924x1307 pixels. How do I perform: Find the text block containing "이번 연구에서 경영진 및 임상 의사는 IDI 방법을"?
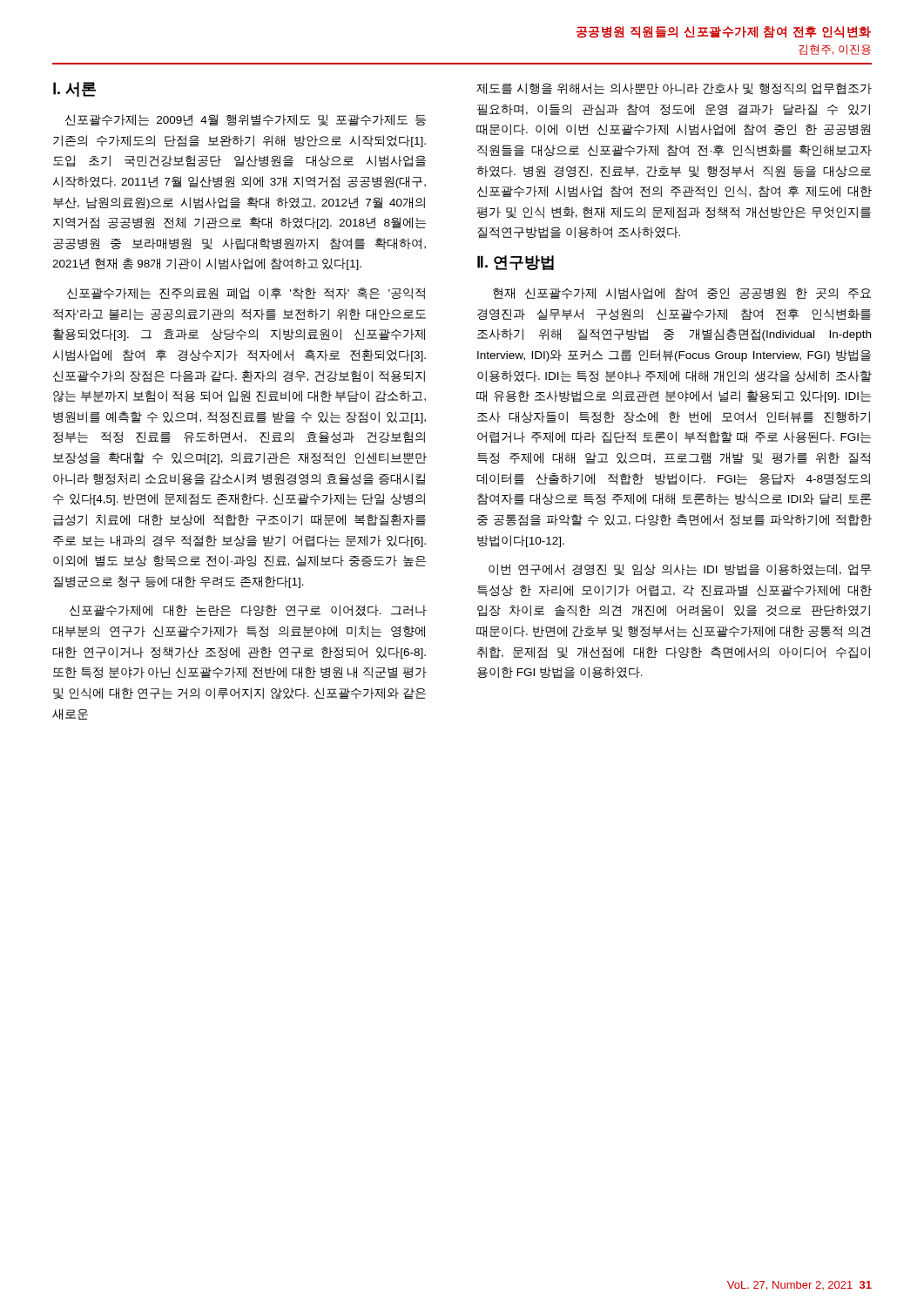(x=674, y=621)
